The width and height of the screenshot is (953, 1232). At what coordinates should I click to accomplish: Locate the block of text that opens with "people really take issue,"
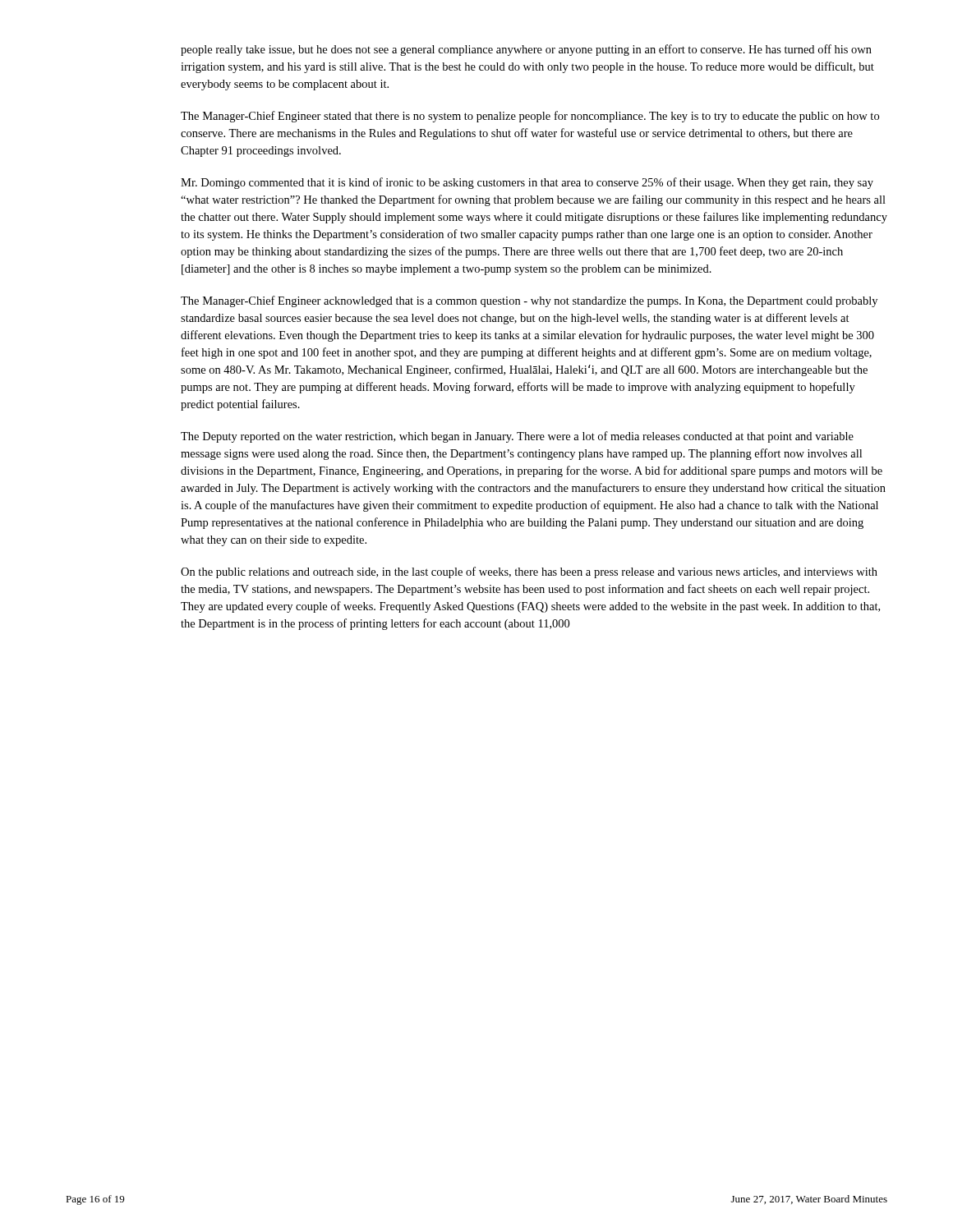527,67
